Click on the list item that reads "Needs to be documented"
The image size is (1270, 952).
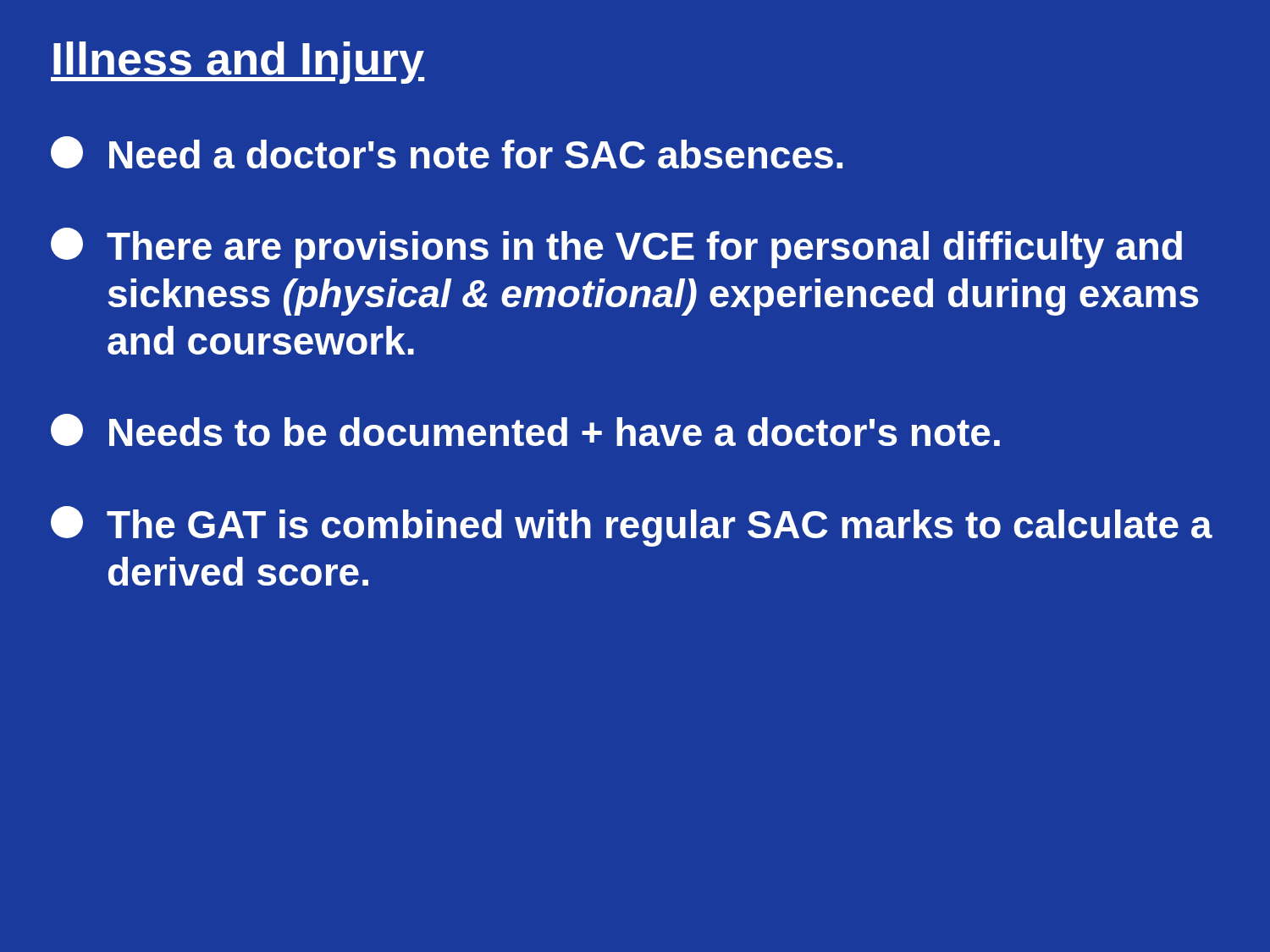[x=526, y=433]
